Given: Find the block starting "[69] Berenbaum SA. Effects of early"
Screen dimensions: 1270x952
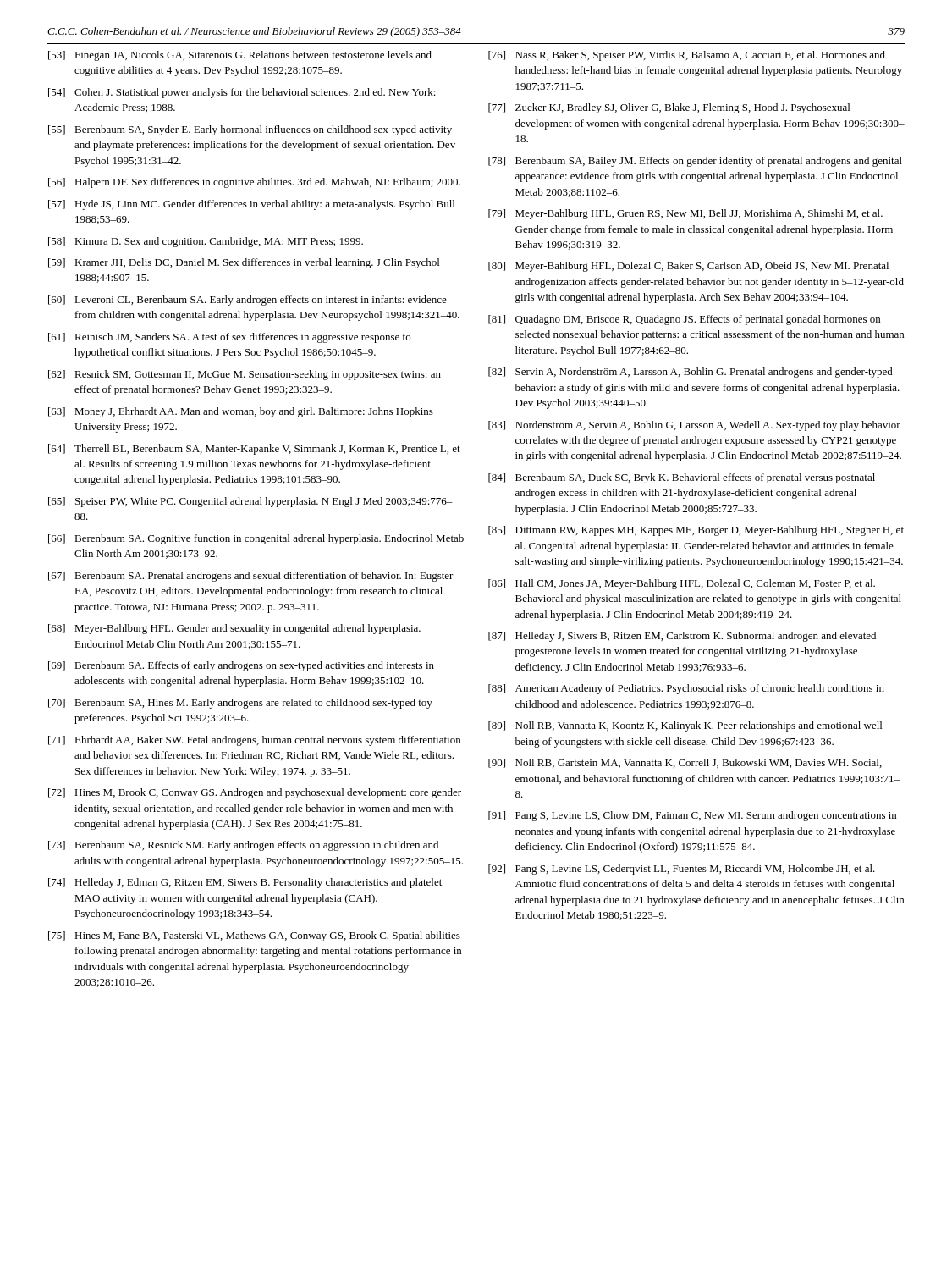Looking at the screenshot, I should (256, 673).
